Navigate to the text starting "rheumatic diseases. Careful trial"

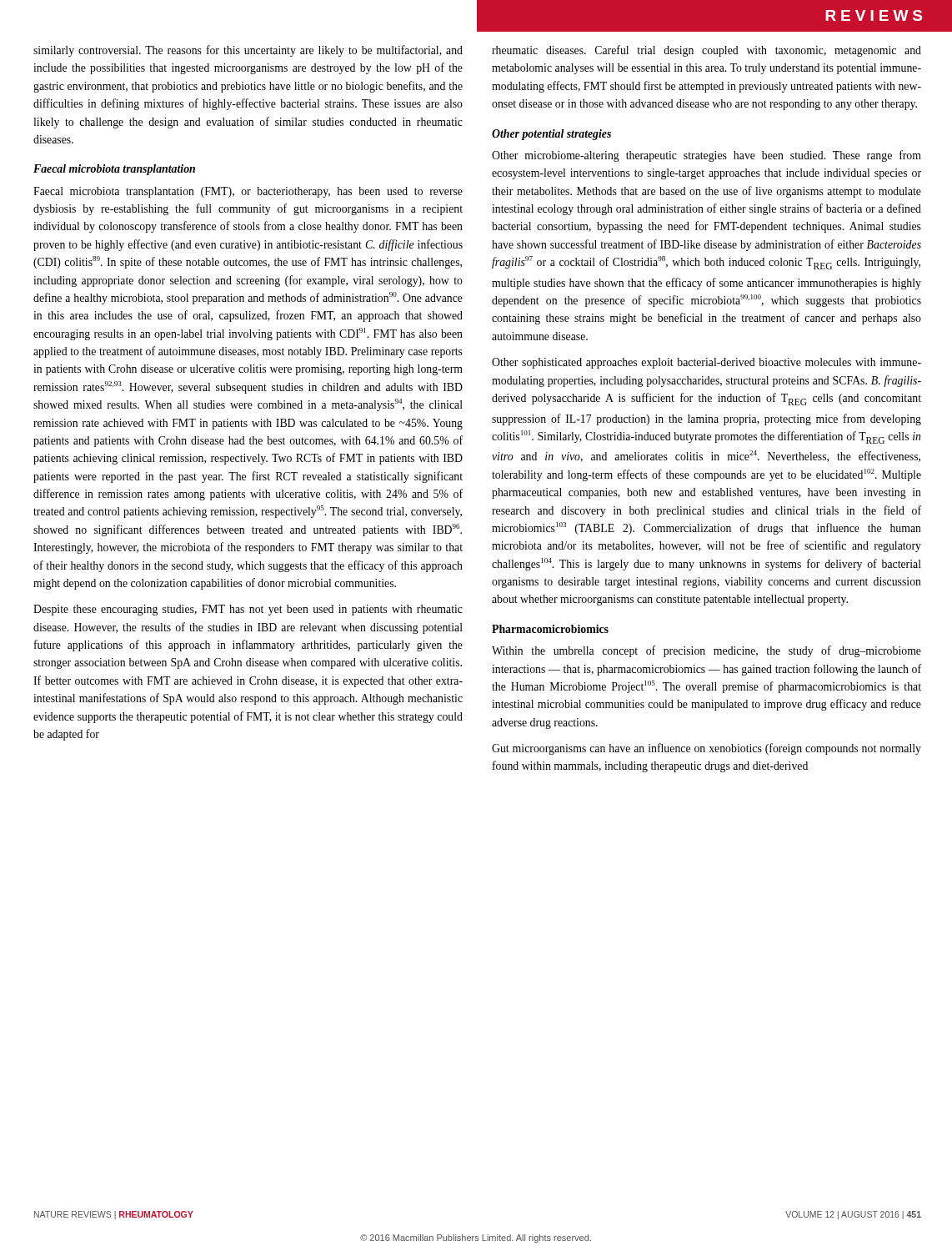click(x=706, y=77)
